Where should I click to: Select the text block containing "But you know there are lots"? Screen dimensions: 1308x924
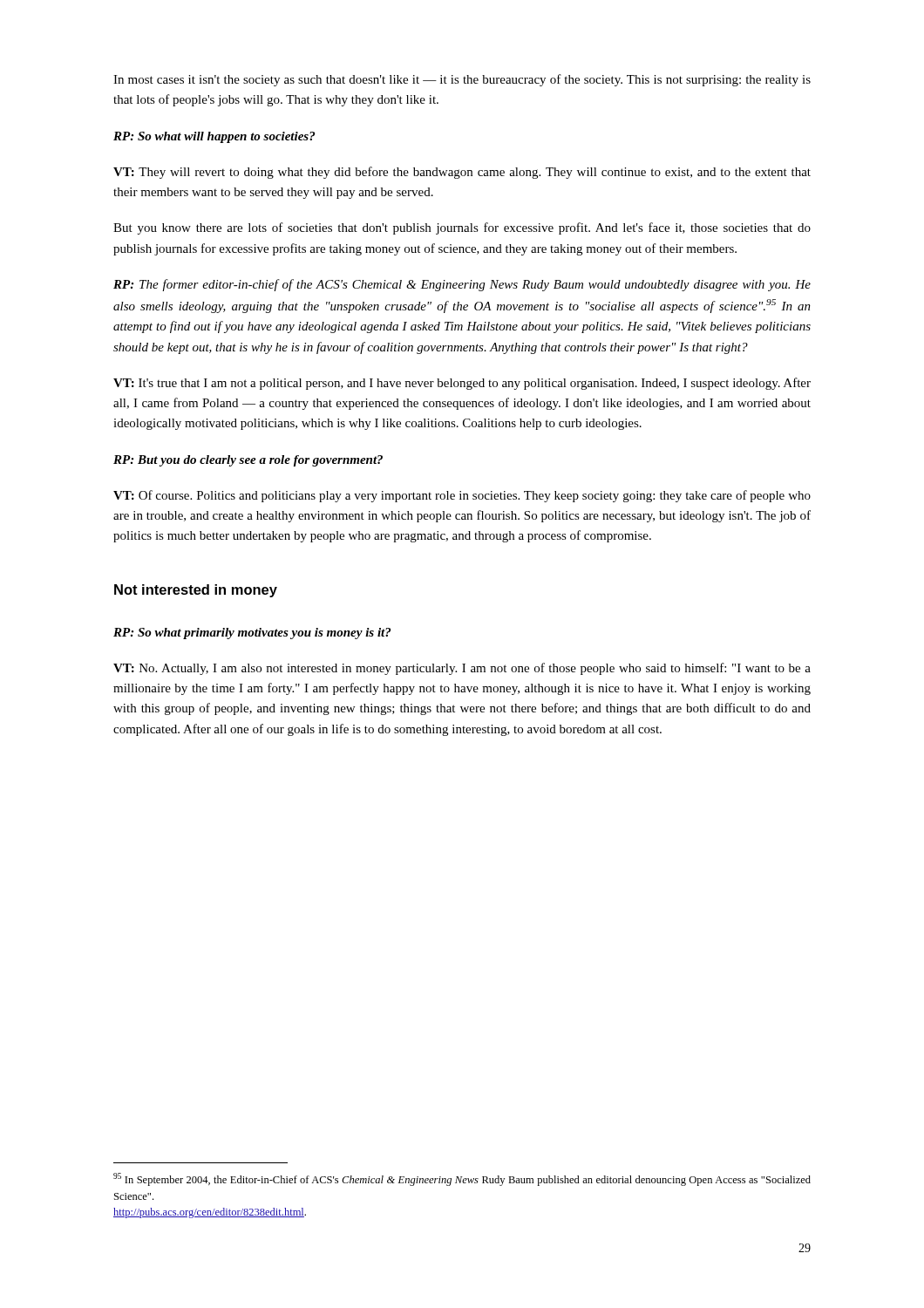(462, 238)
